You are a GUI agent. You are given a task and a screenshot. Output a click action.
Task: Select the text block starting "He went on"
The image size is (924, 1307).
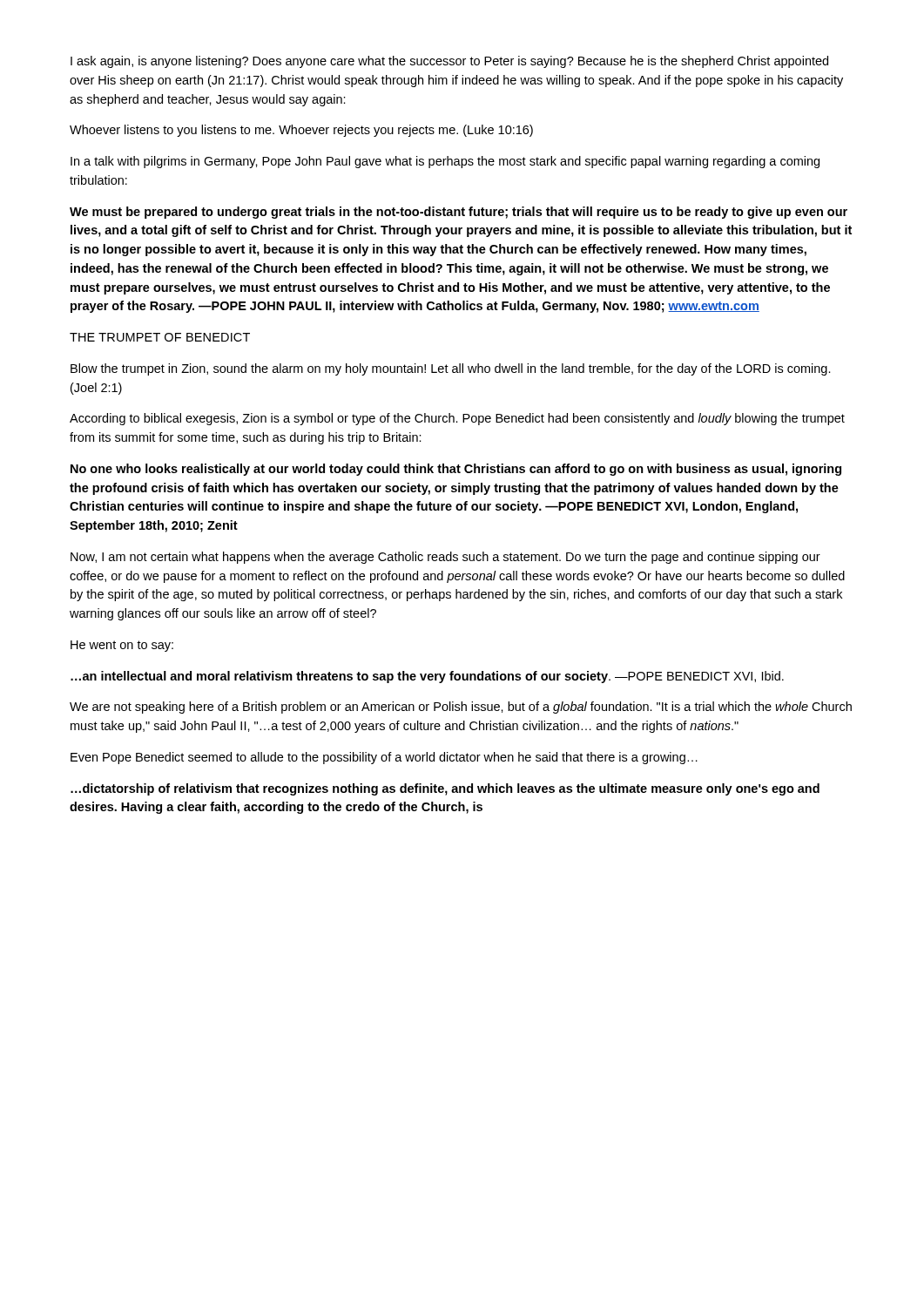[122, 646]
